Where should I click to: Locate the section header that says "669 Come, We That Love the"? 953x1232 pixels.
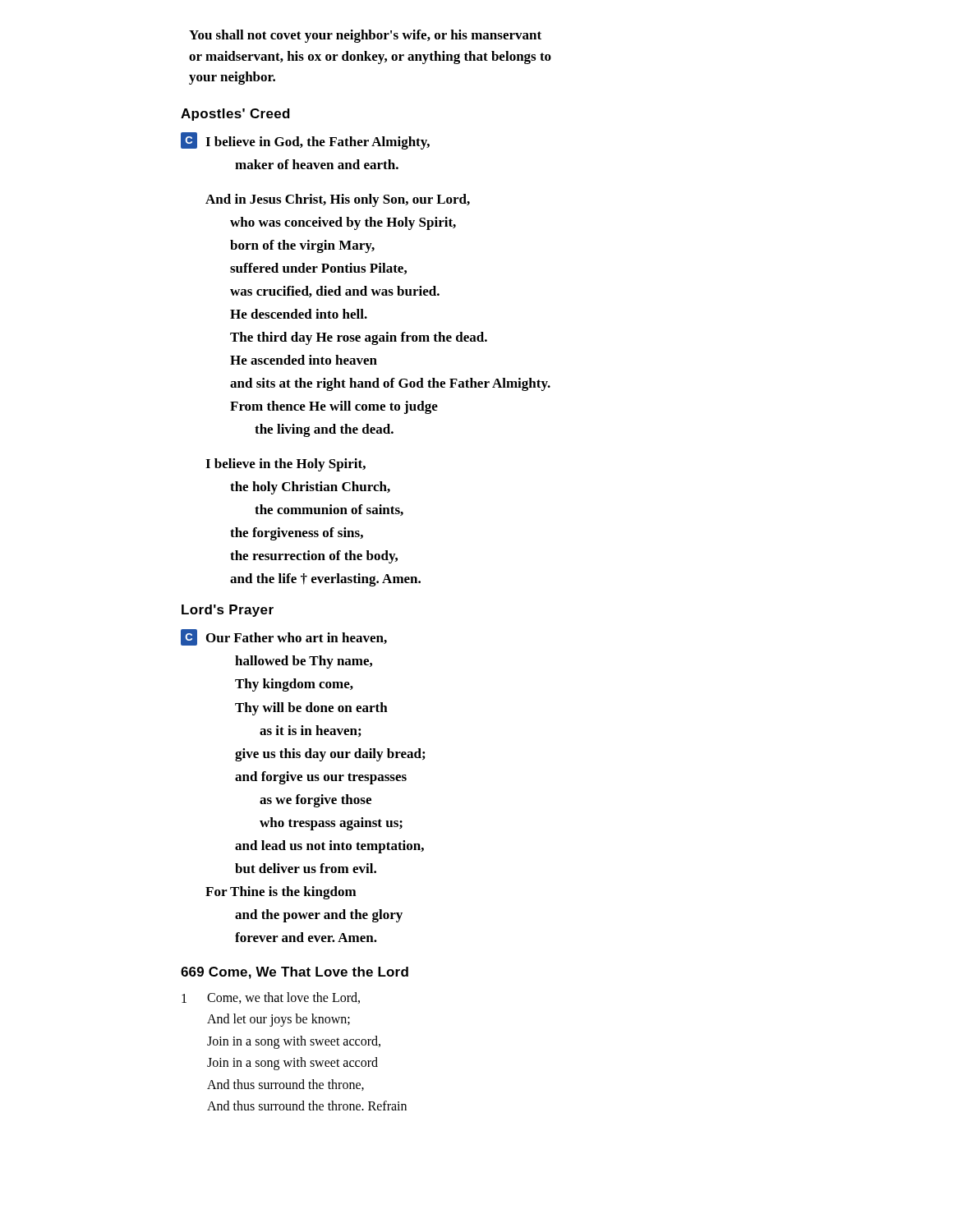[x=295, y=972]
